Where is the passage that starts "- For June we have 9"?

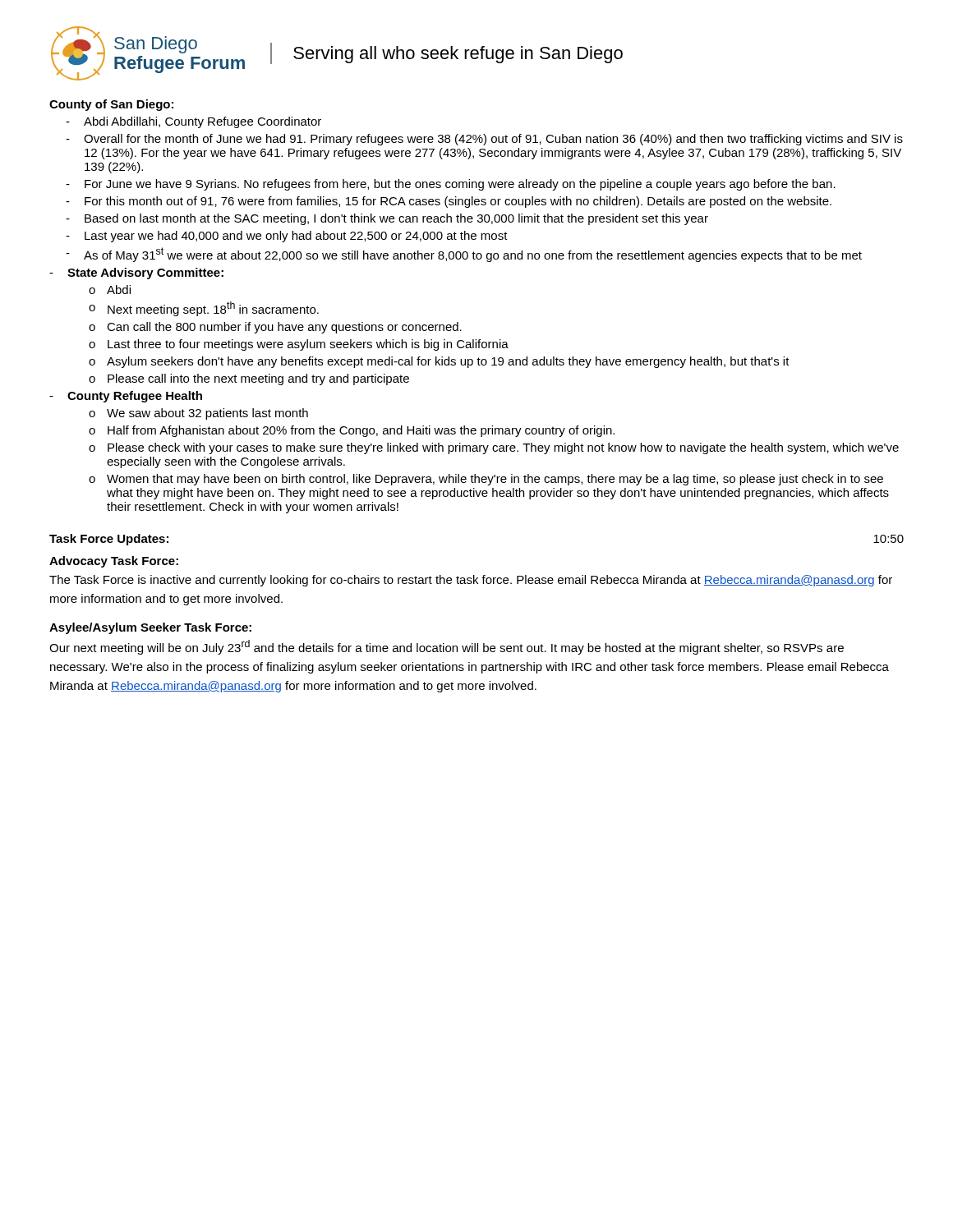[485, 184]
